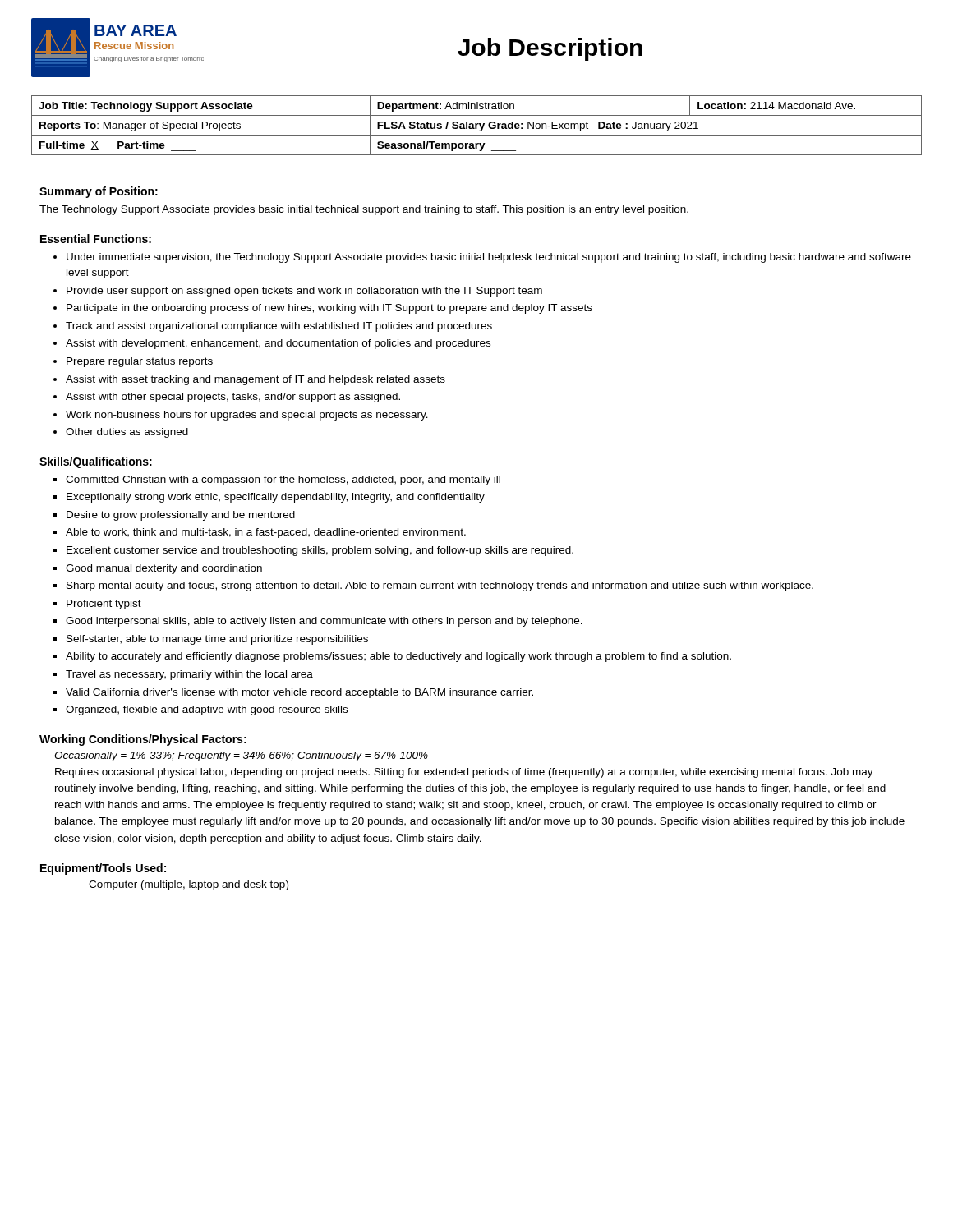The width and height of the screenshot is (953, 1232).
Task: Point to the block beginning "Desire to grow professionally"
Action: pos(180,514)
